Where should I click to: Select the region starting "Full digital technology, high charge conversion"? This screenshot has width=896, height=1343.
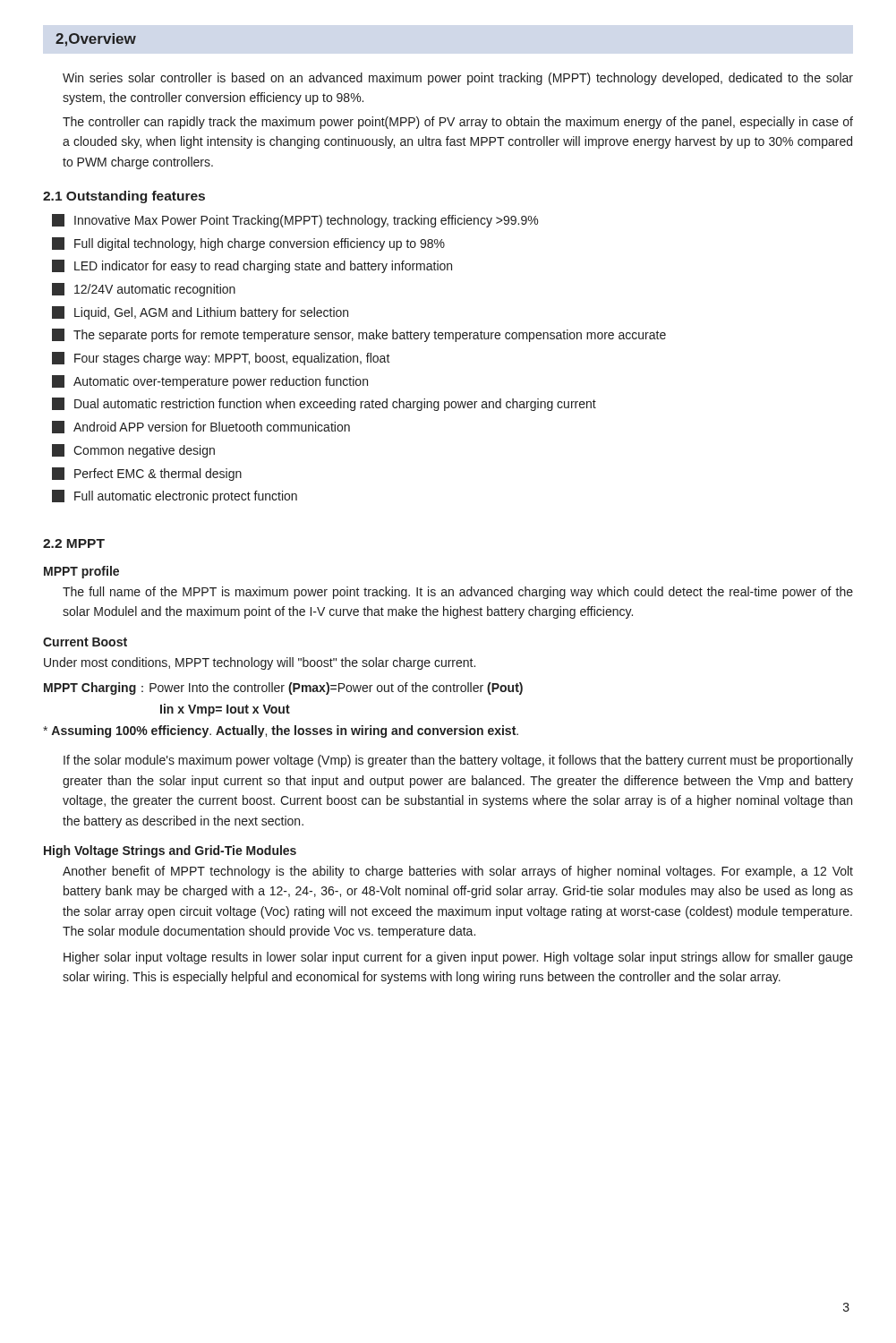pos(248,244)
